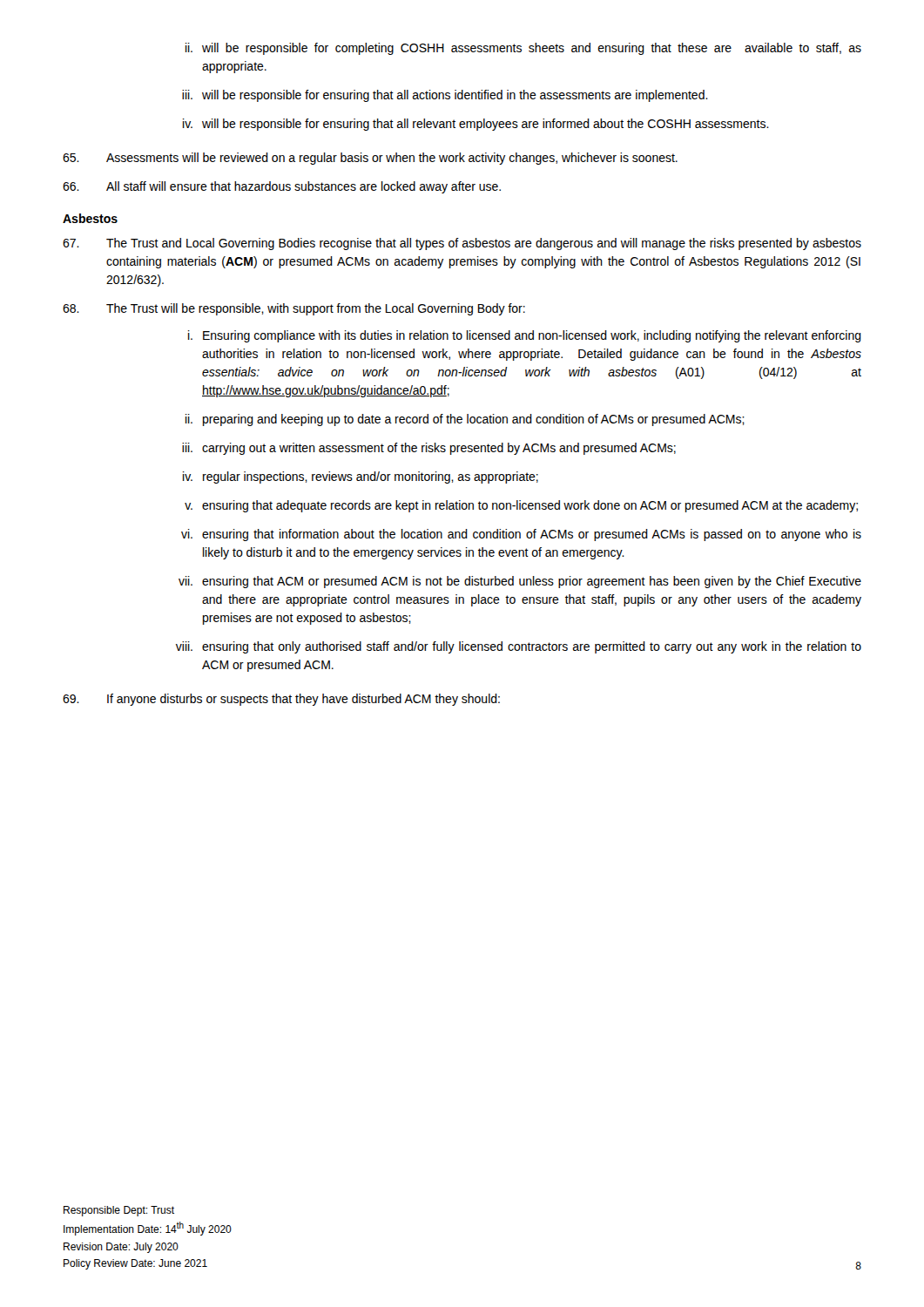Click the passage that begins "69. If anyone disturbs or suspects that they"
This screenshot has width=924, height=1307.
coord(462,699)
